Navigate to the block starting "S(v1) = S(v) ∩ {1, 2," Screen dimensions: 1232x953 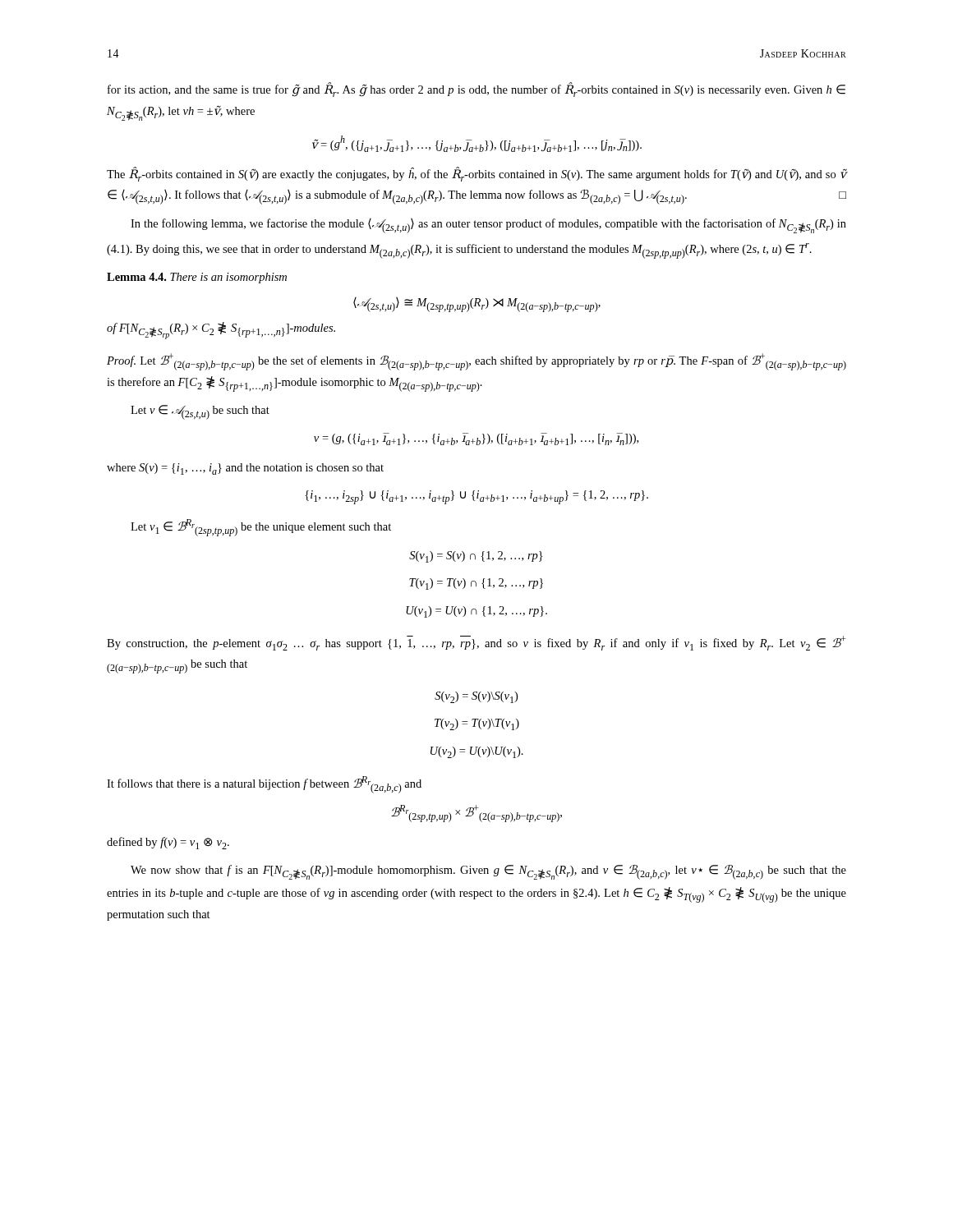pyautogui.click(x=476, y=584)
